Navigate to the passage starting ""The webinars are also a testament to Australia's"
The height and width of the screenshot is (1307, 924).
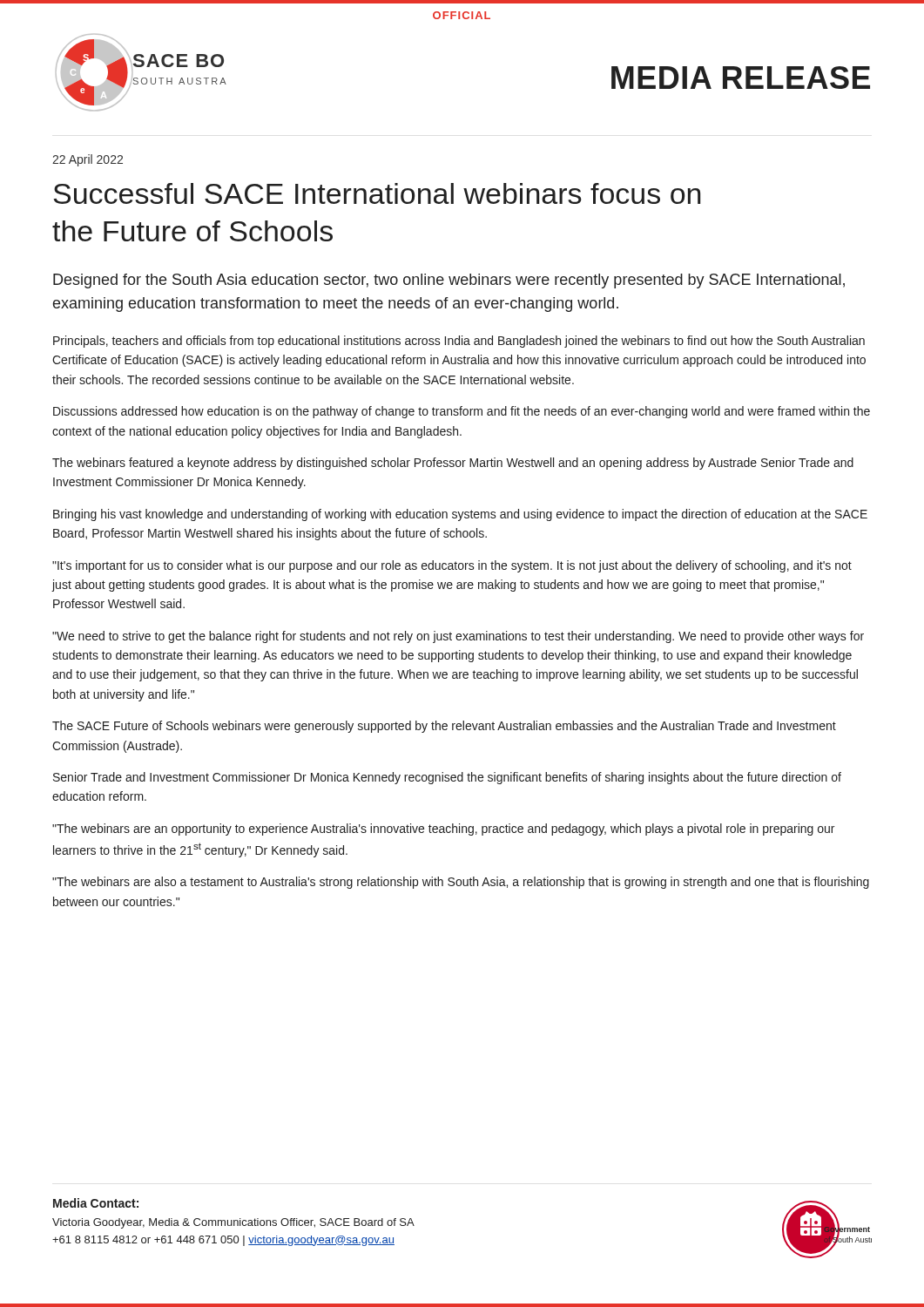[x=461, y=892]
